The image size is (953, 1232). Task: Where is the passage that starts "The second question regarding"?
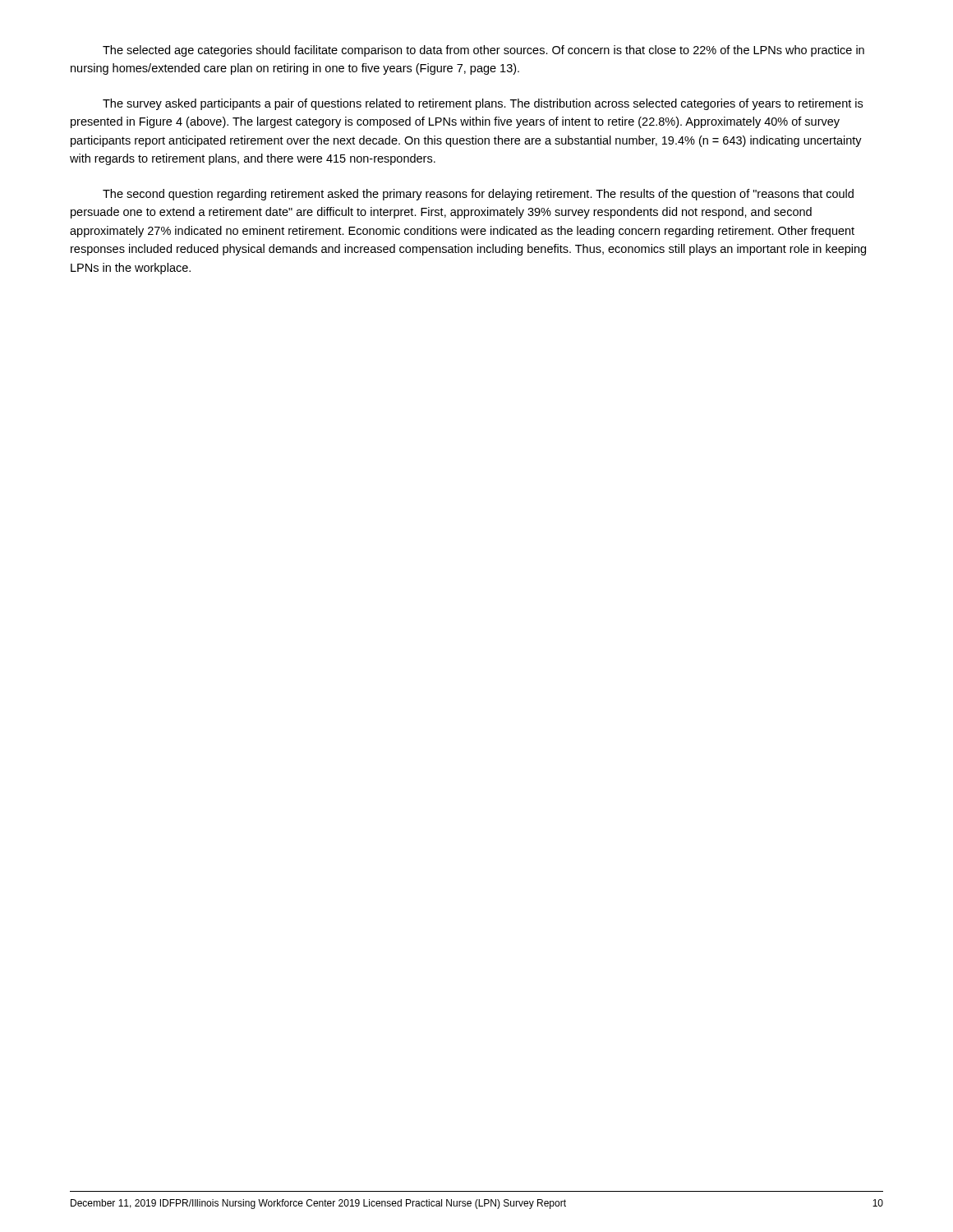pos(476,231)
